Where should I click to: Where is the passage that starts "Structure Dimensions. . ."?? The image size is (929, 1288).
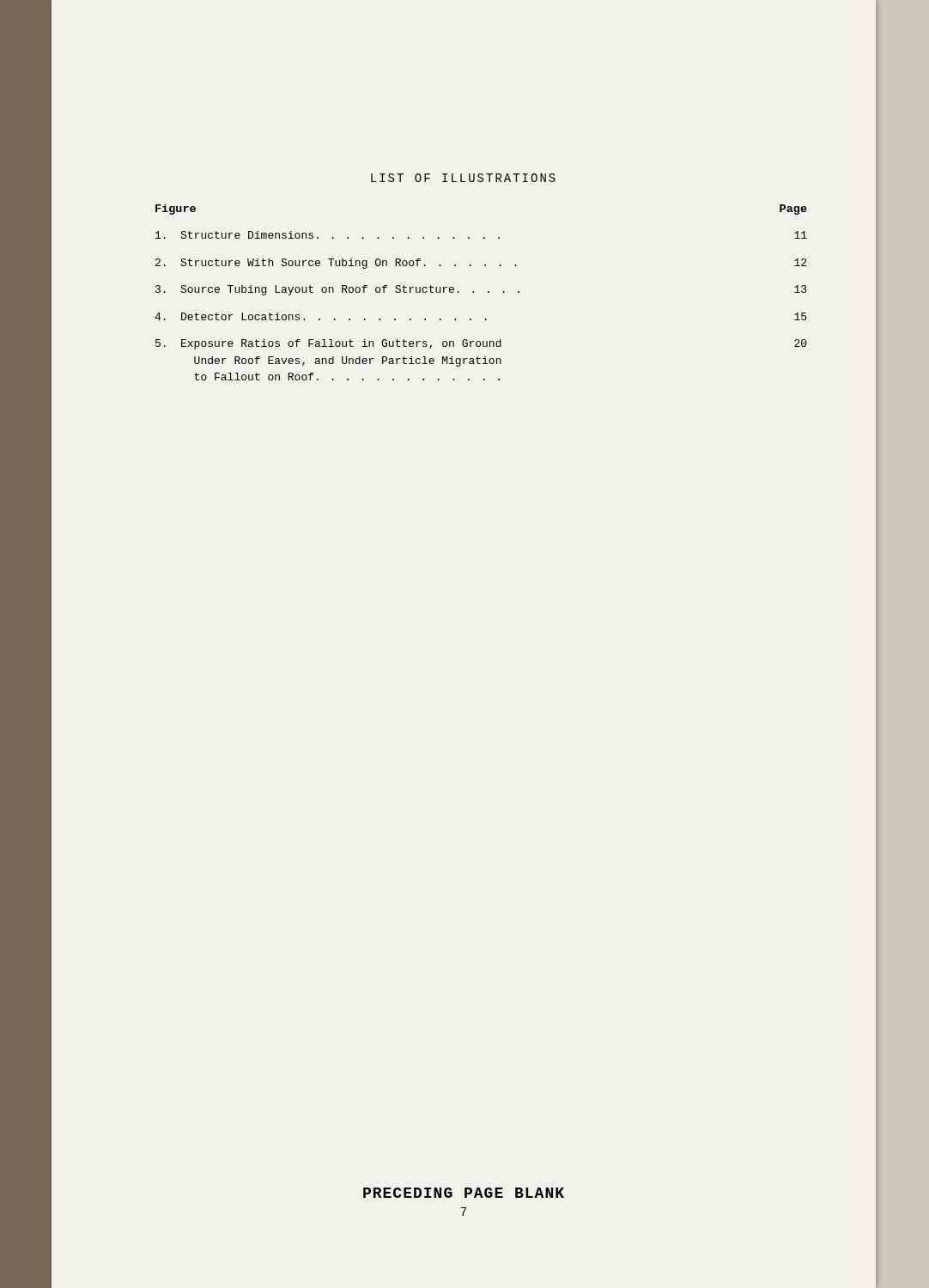481,236
